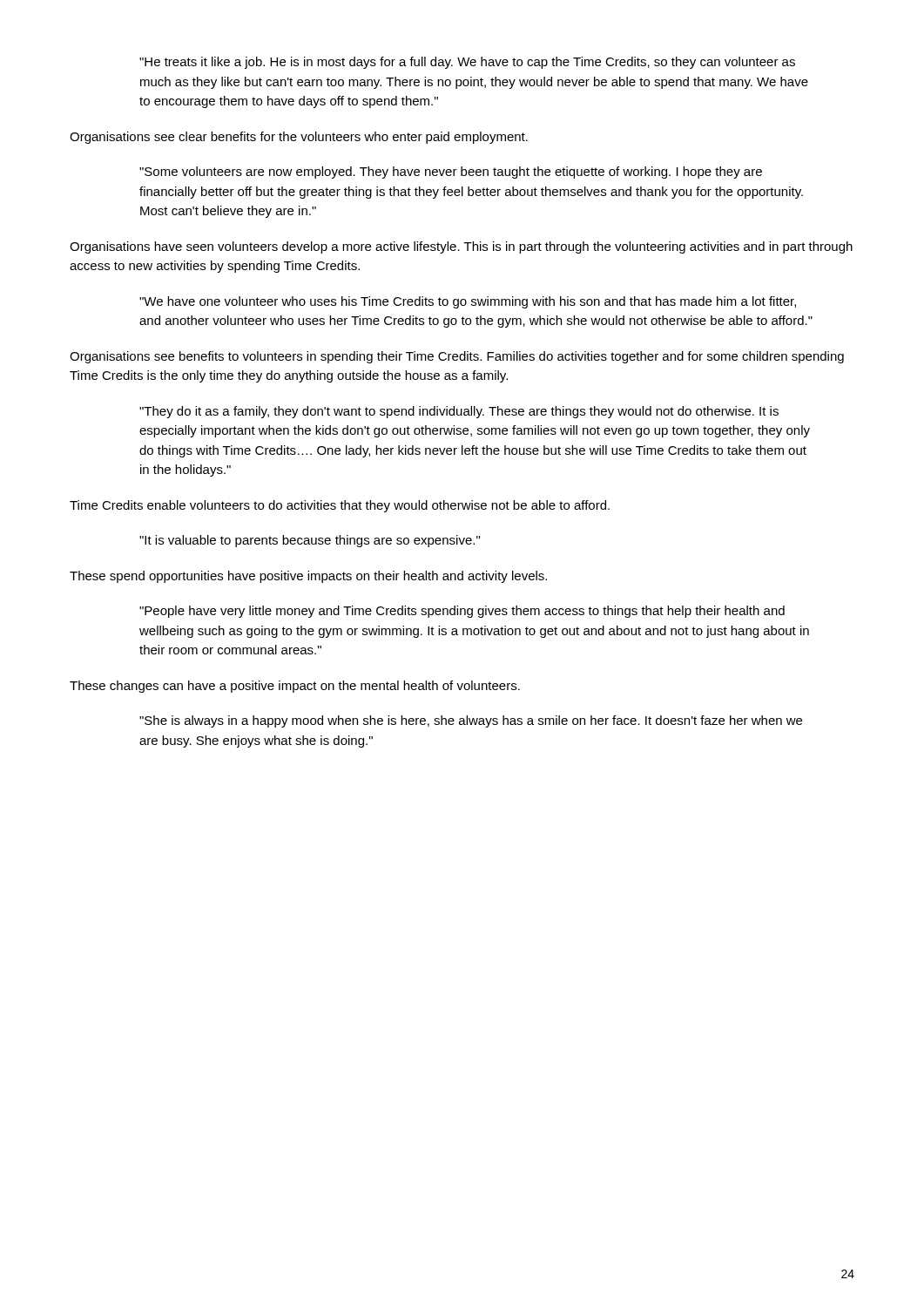The height and width of the screenshot is (1307, 924).
Task: Locate the text block that says "Organisations have seen volunteers develop a"
Action: pyautogui.click(x=461, y=256)
